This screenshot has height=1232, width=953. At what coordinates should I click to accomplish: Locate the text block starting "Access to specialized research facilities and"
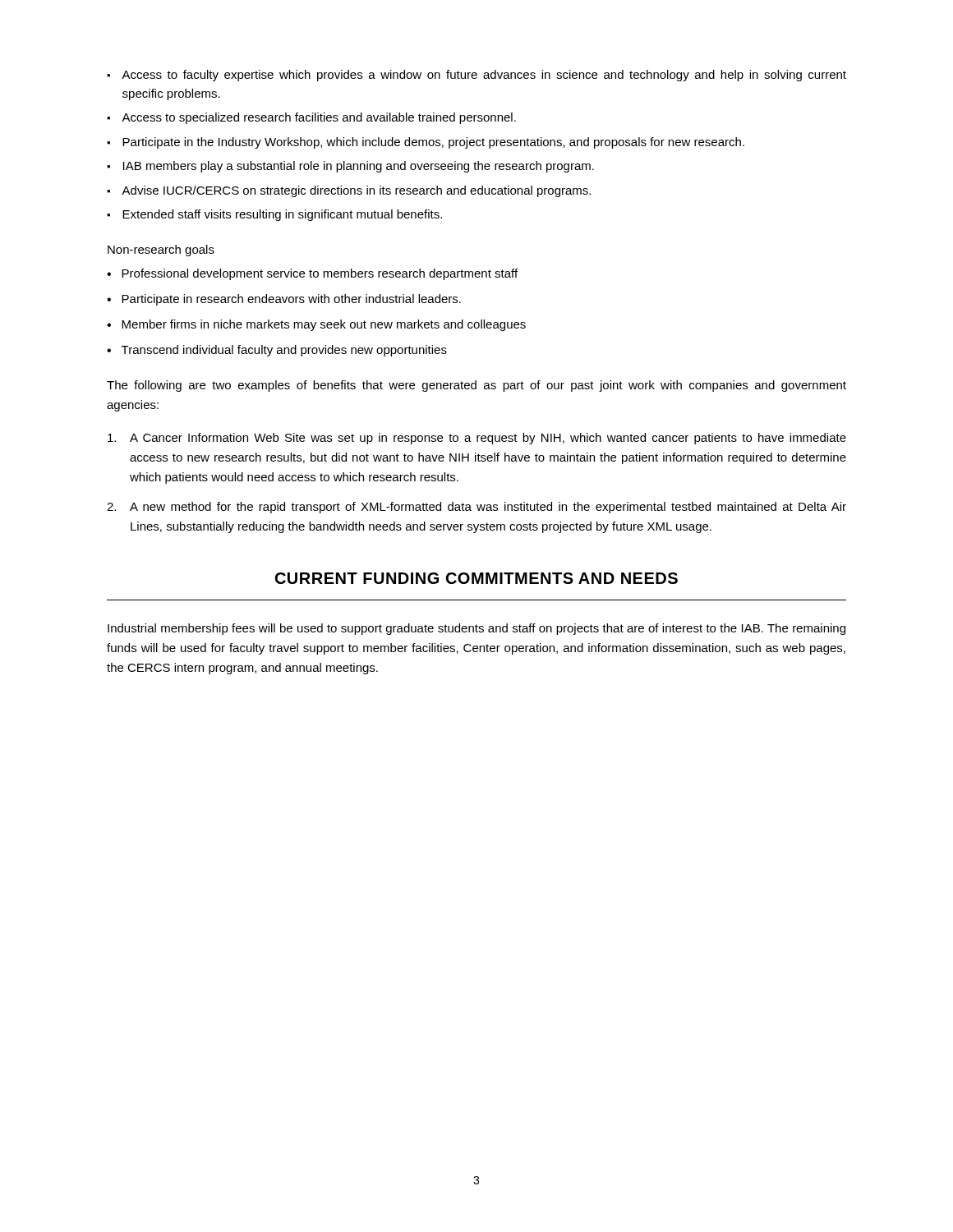(476, 118)
